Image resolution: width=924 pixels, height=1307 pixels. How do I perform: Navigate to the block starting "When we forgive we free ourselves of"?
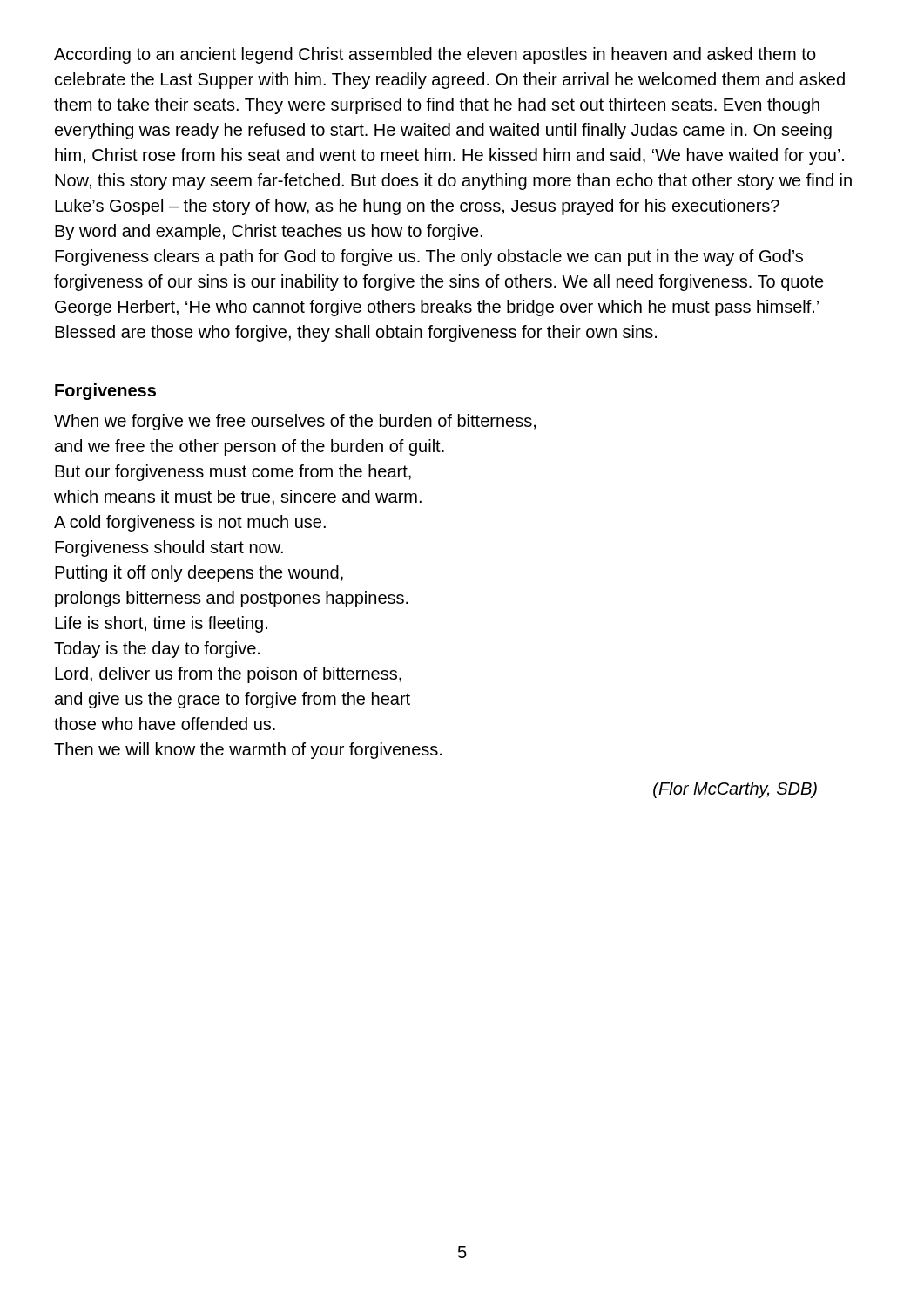coord(295,422)
